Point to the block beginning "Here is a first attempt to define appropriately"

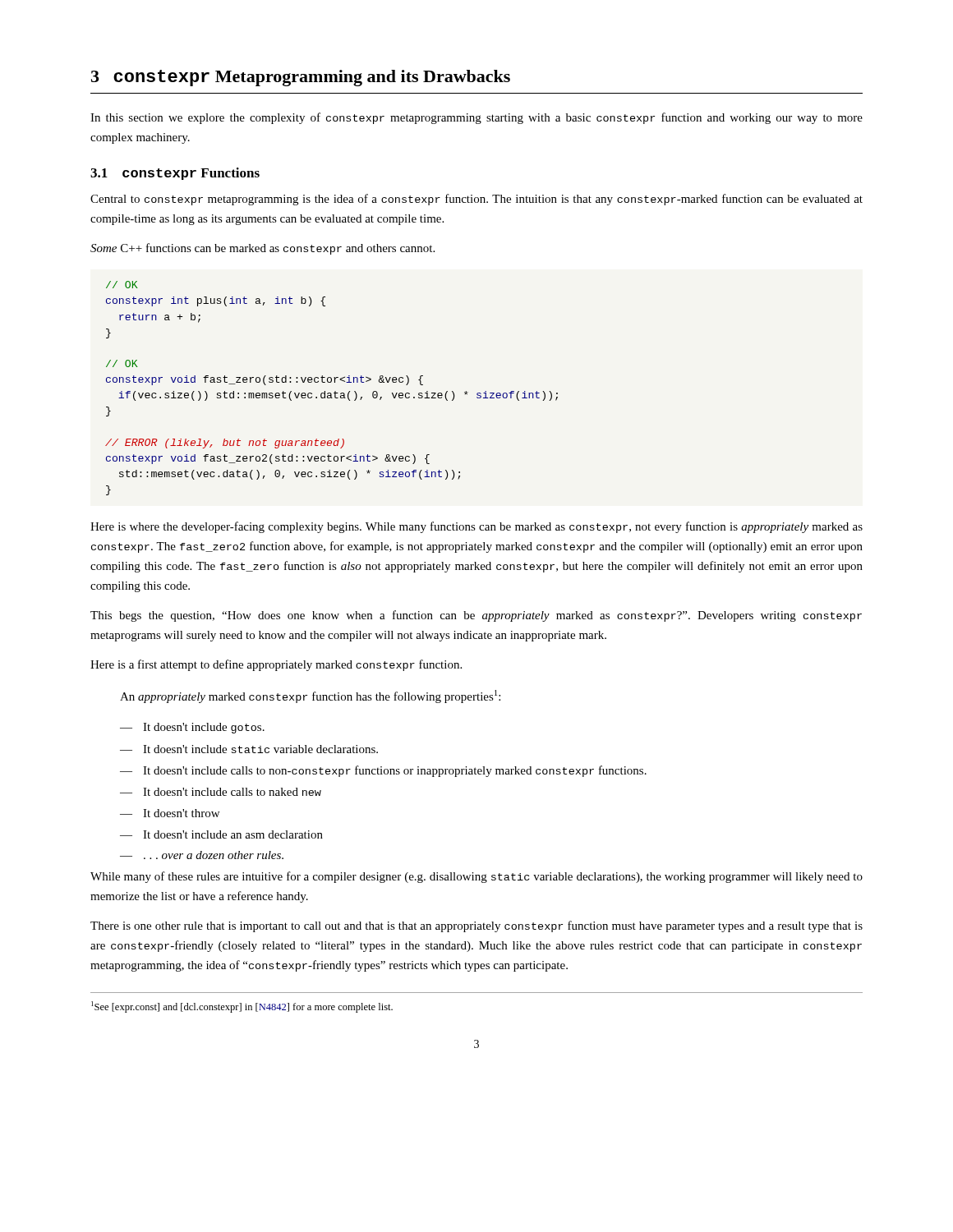tap(276, 665)
